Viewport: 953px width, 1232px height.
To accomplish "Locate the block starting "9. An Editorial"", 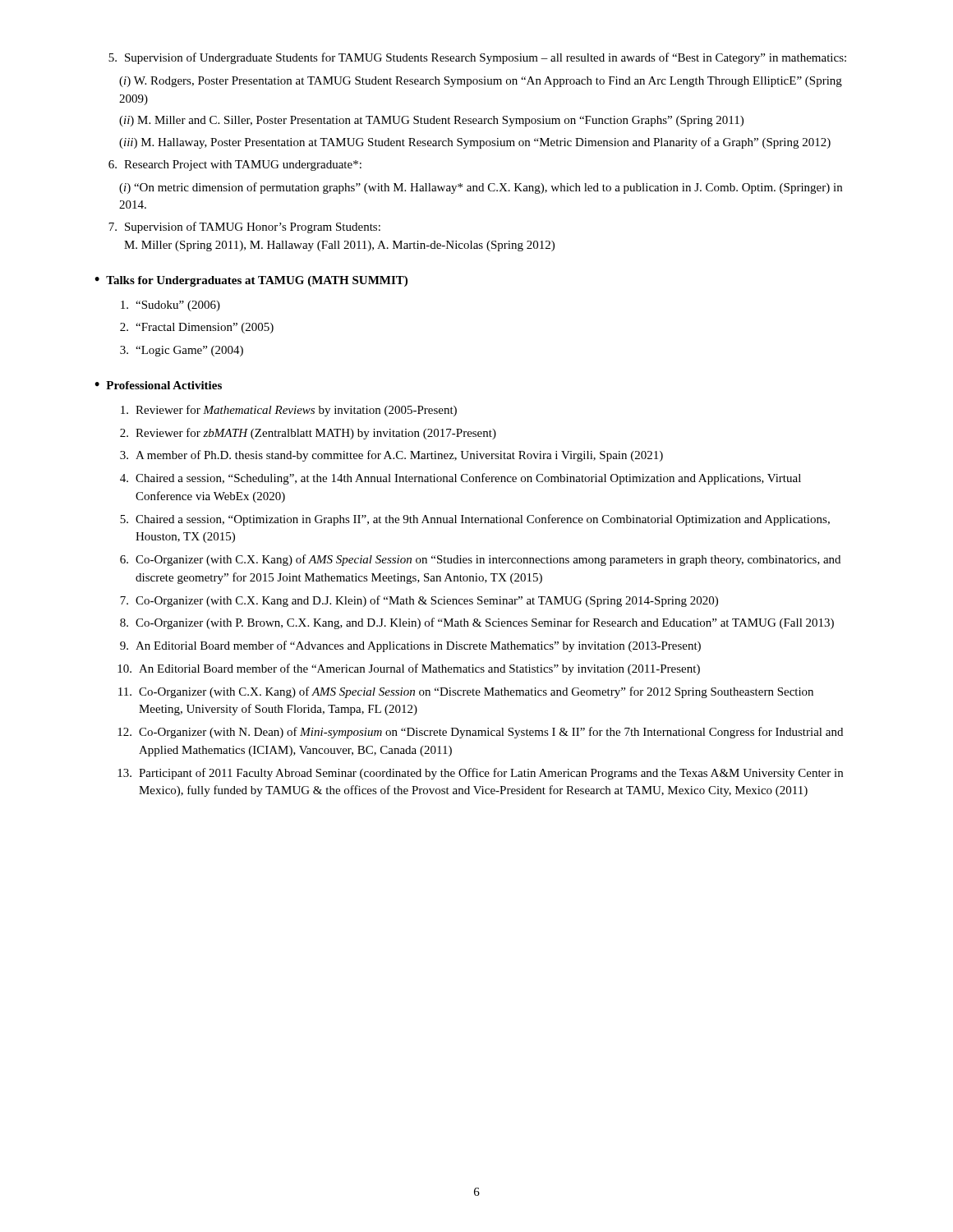I will pyautogui.click(x=484, y=646).
